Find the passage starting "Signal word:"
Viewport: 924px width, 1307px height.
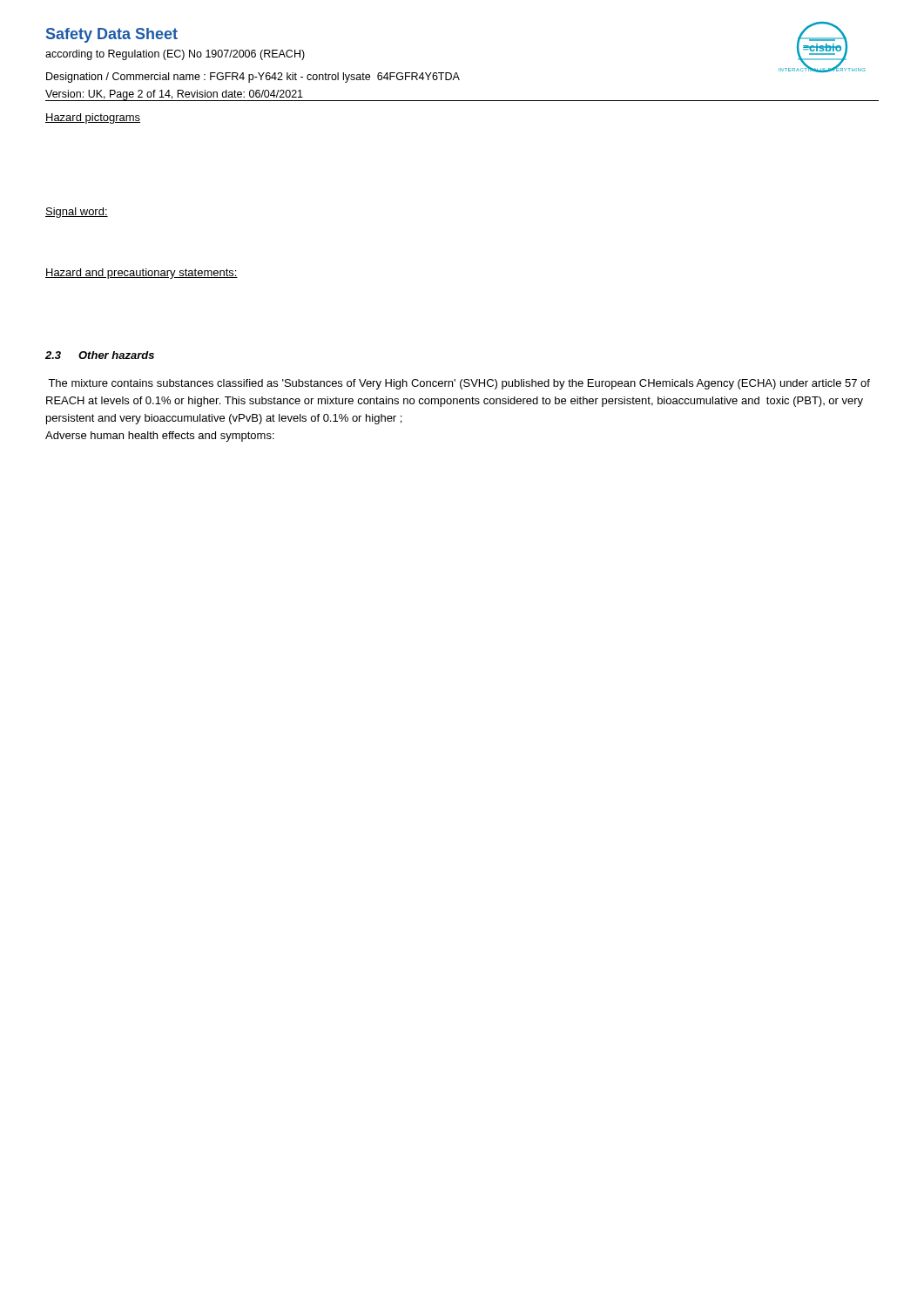76,211
